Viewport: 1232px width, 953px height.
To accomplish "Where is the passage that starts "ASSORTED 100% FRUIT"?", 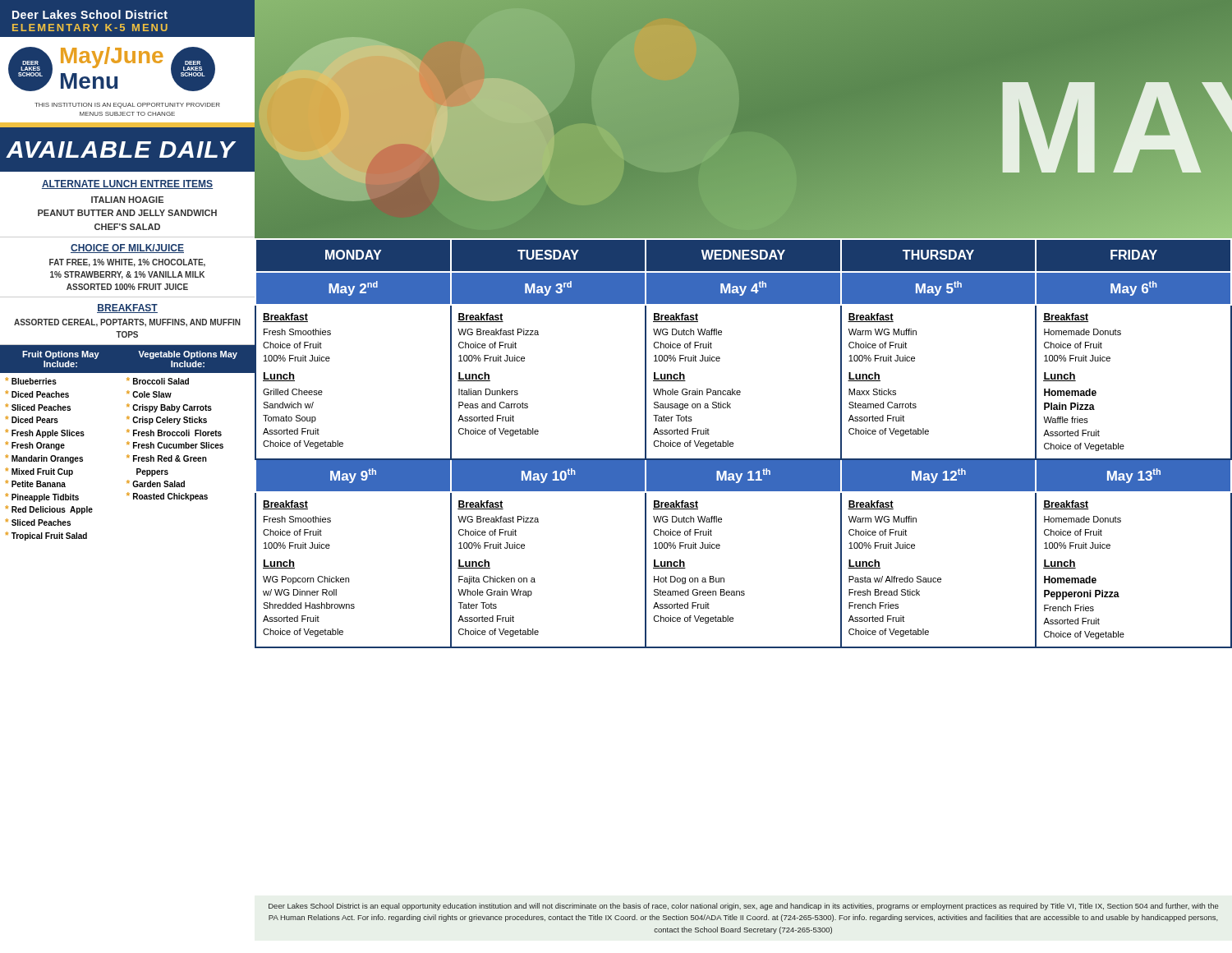I will point(127,288).
